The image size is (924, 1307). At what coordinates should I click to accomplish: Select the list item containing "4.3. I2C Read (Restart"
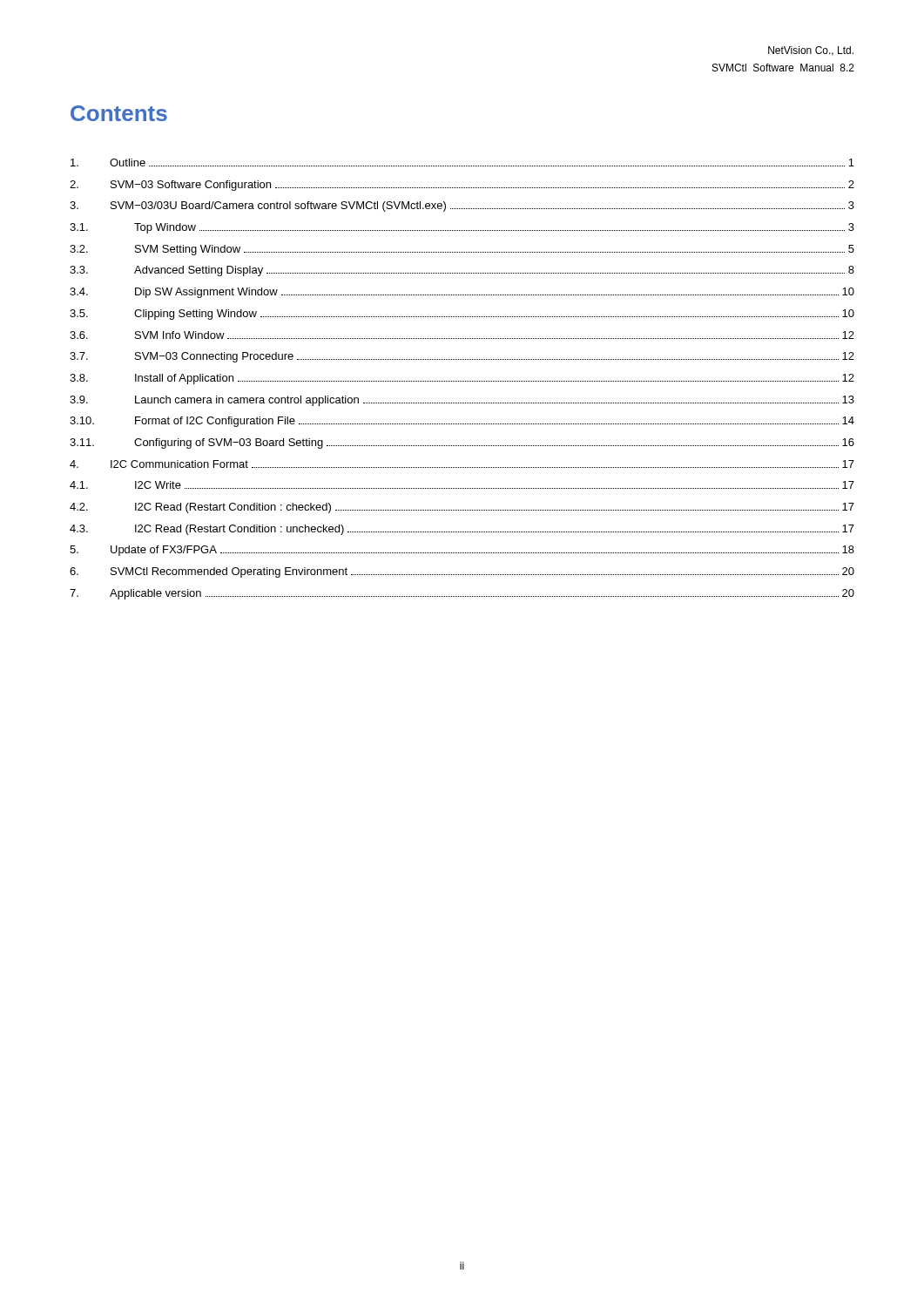[x=462, y=529]
